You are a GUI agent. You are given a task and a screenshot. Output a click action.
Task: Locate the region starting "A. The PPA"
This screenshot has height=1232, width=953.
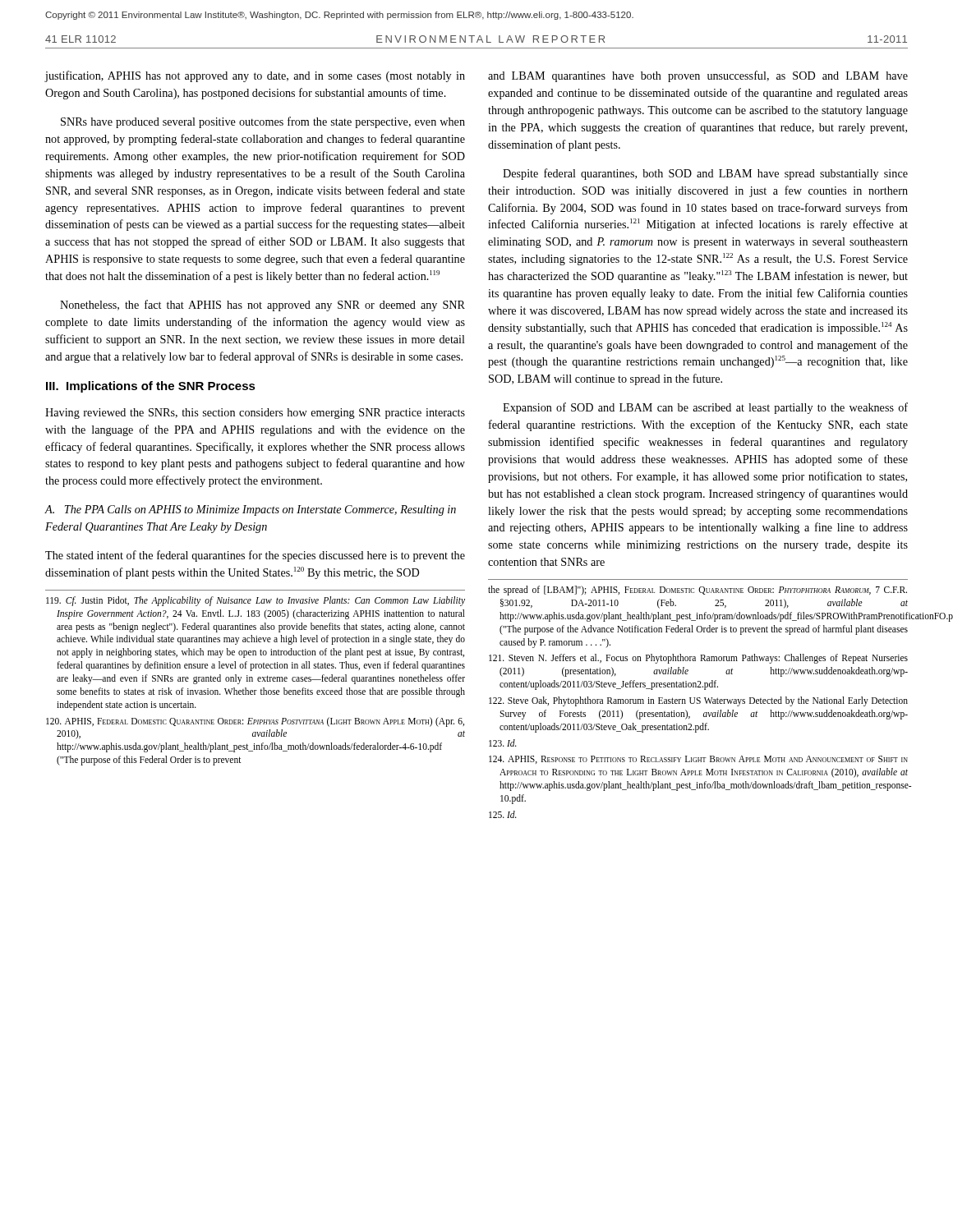click(x=251, y=518)
